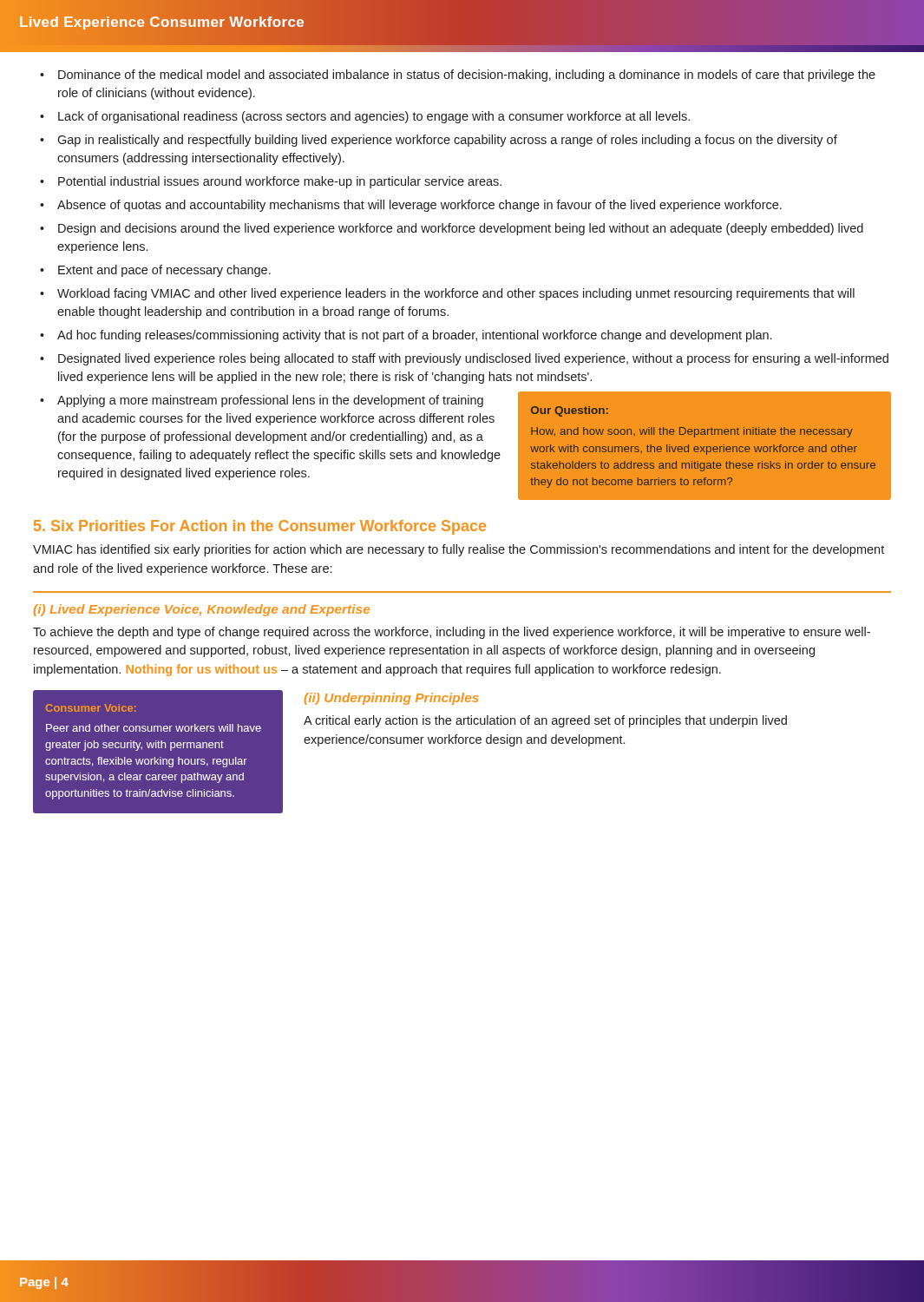Viewport: 924px width, 1302px height.
Task: Locate the text block starting "Designated lived experience roles being allocated to"
Action: pos(473,368)
